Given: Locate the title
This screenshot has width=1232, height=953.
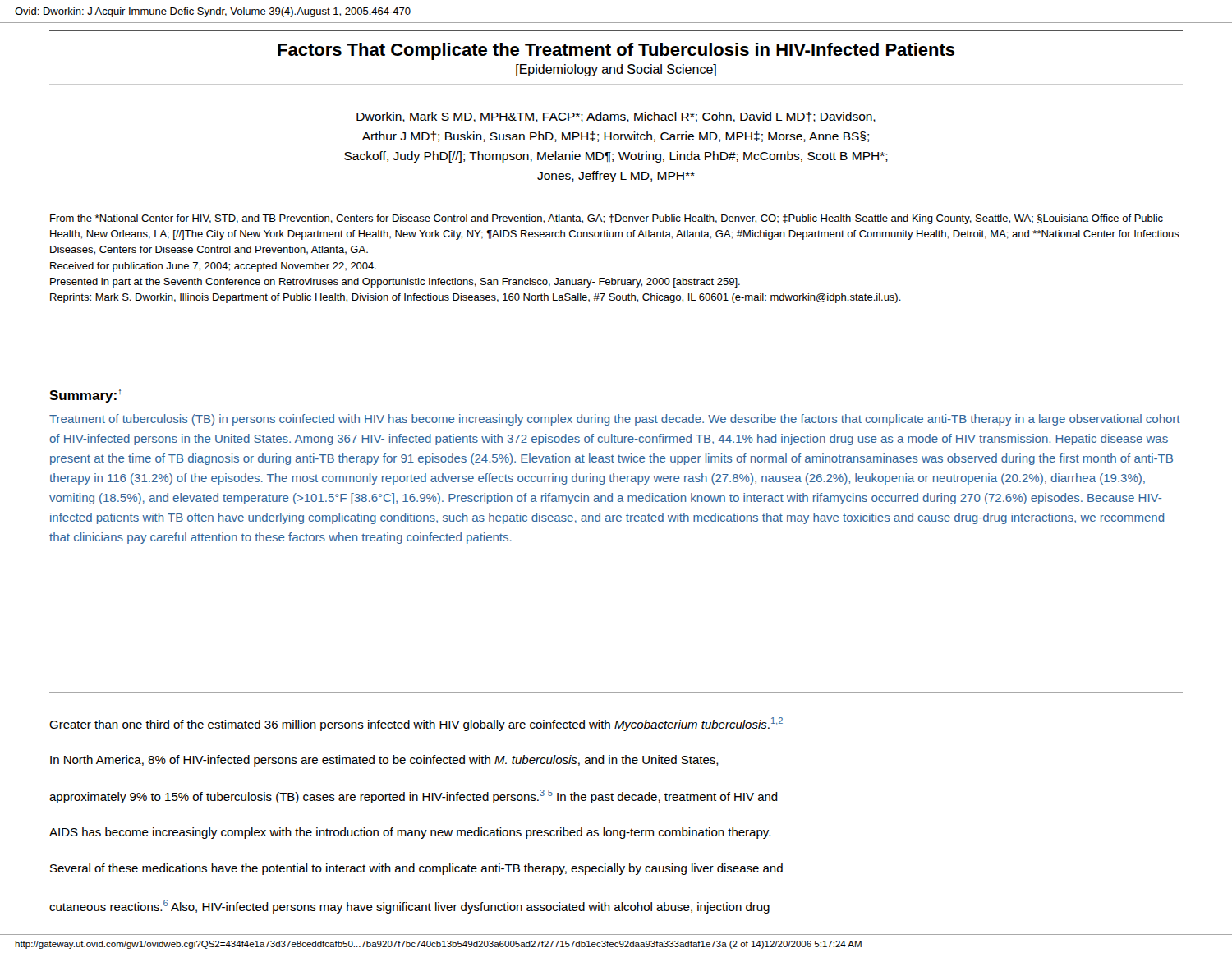Looking at the screenshot, I should (x=616, y=58).
